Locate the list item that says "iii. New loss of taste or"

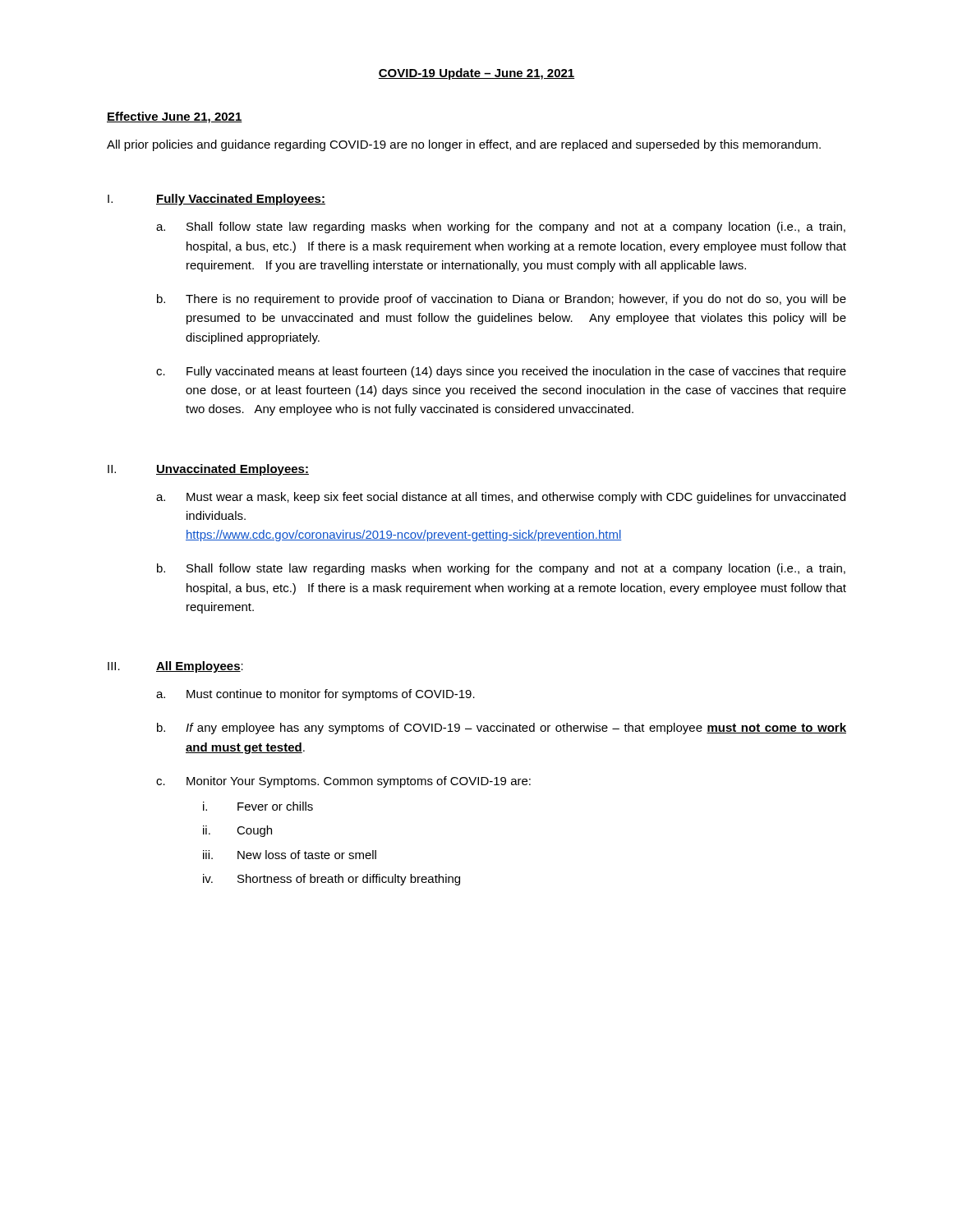point(290,855)
